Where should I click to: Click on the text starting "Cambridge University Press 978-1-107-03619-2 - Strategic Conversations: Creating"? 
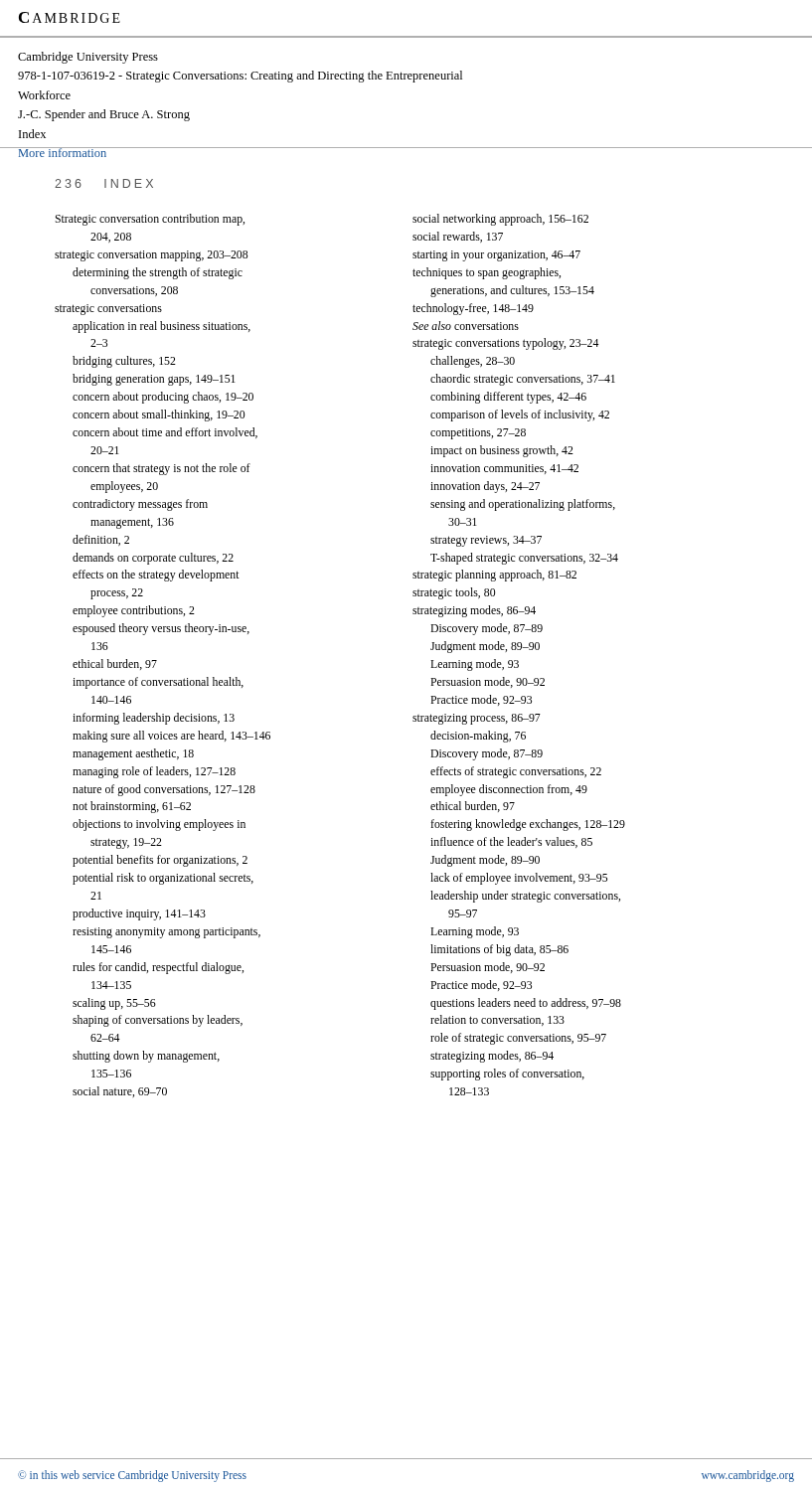pyautogui.click(x=88, y=58)
